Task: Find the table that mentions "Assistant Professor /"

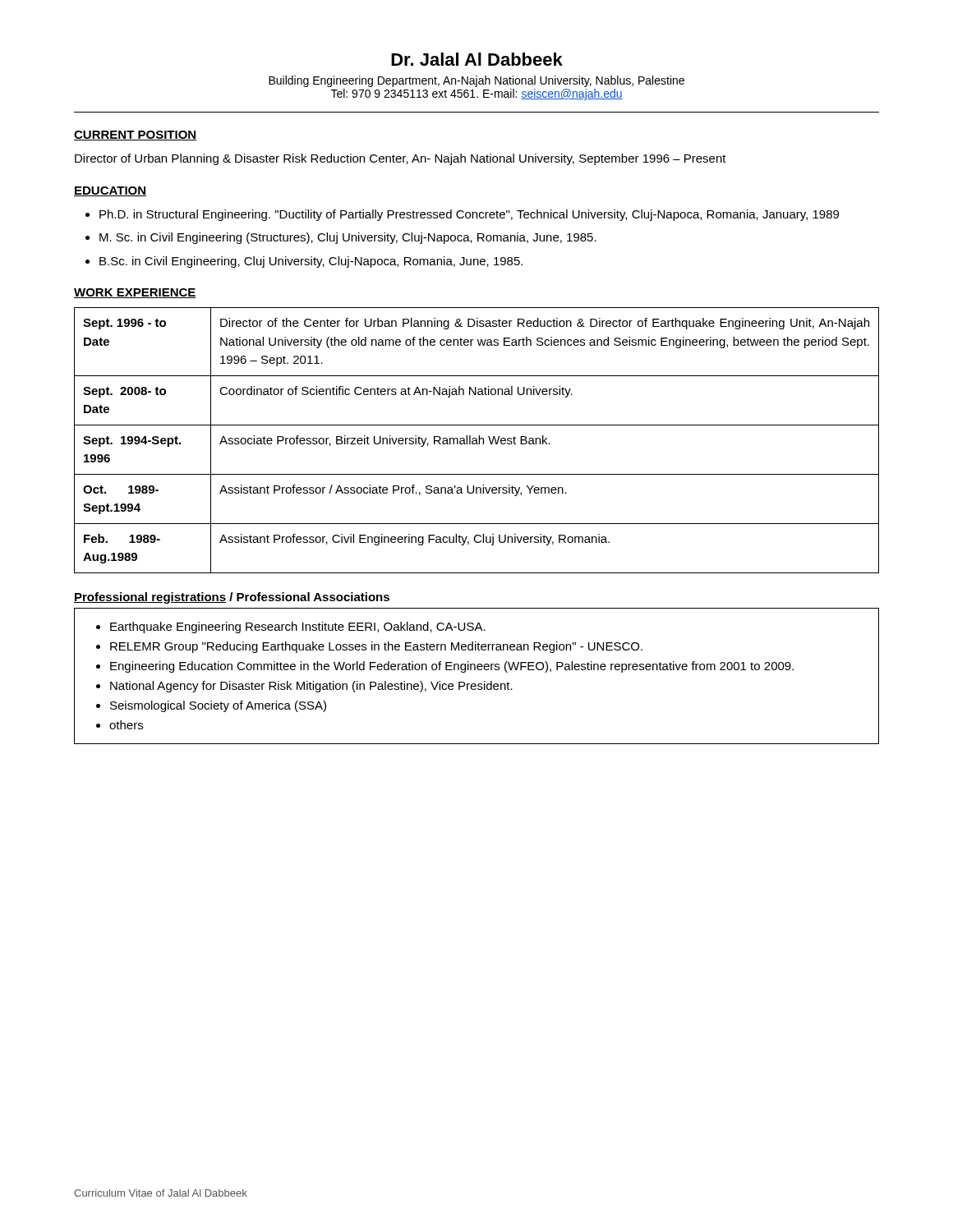Action: (476, 440)
